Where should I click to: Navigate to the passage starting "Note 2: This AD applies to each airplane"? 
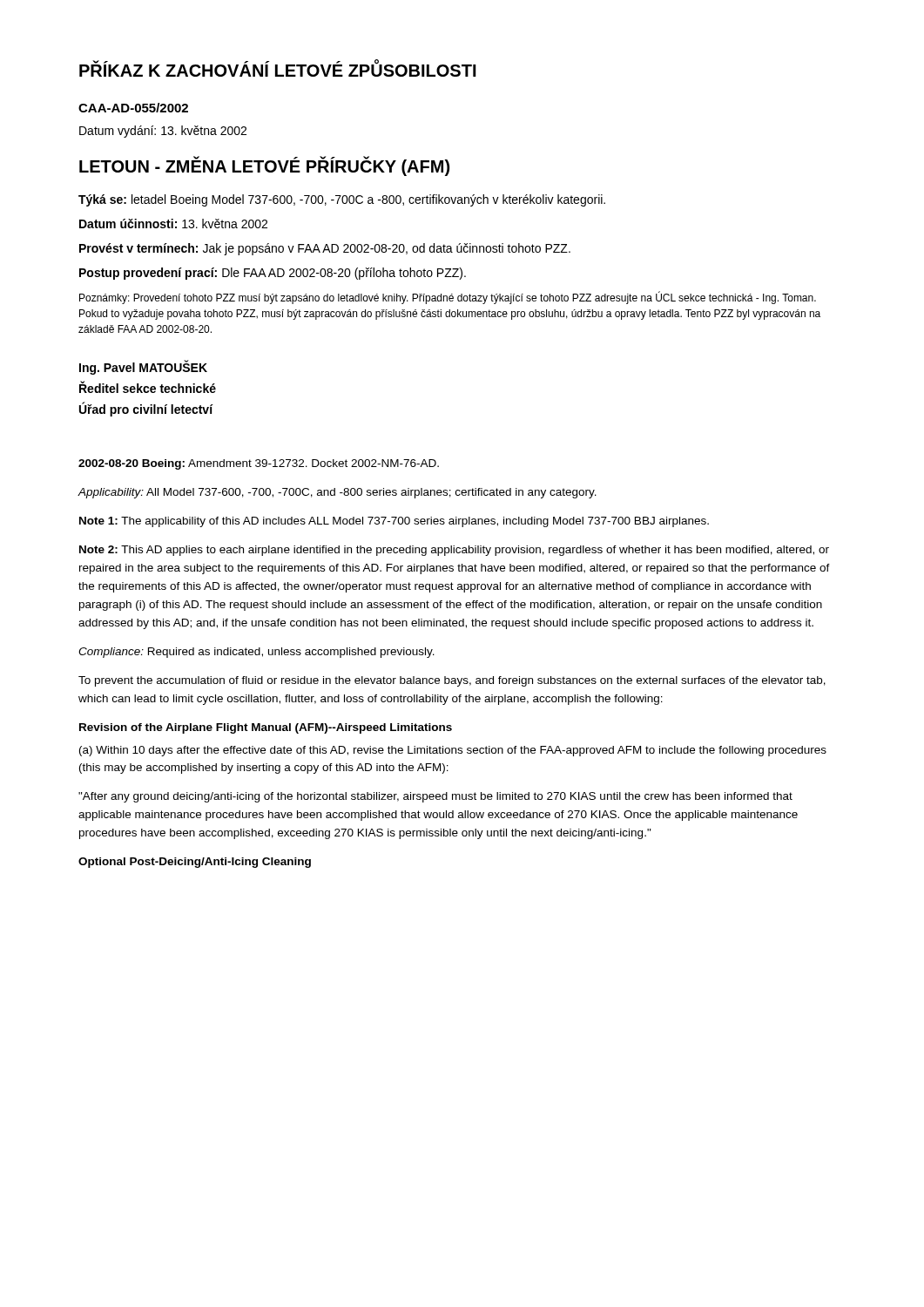(x=454, y=586)
